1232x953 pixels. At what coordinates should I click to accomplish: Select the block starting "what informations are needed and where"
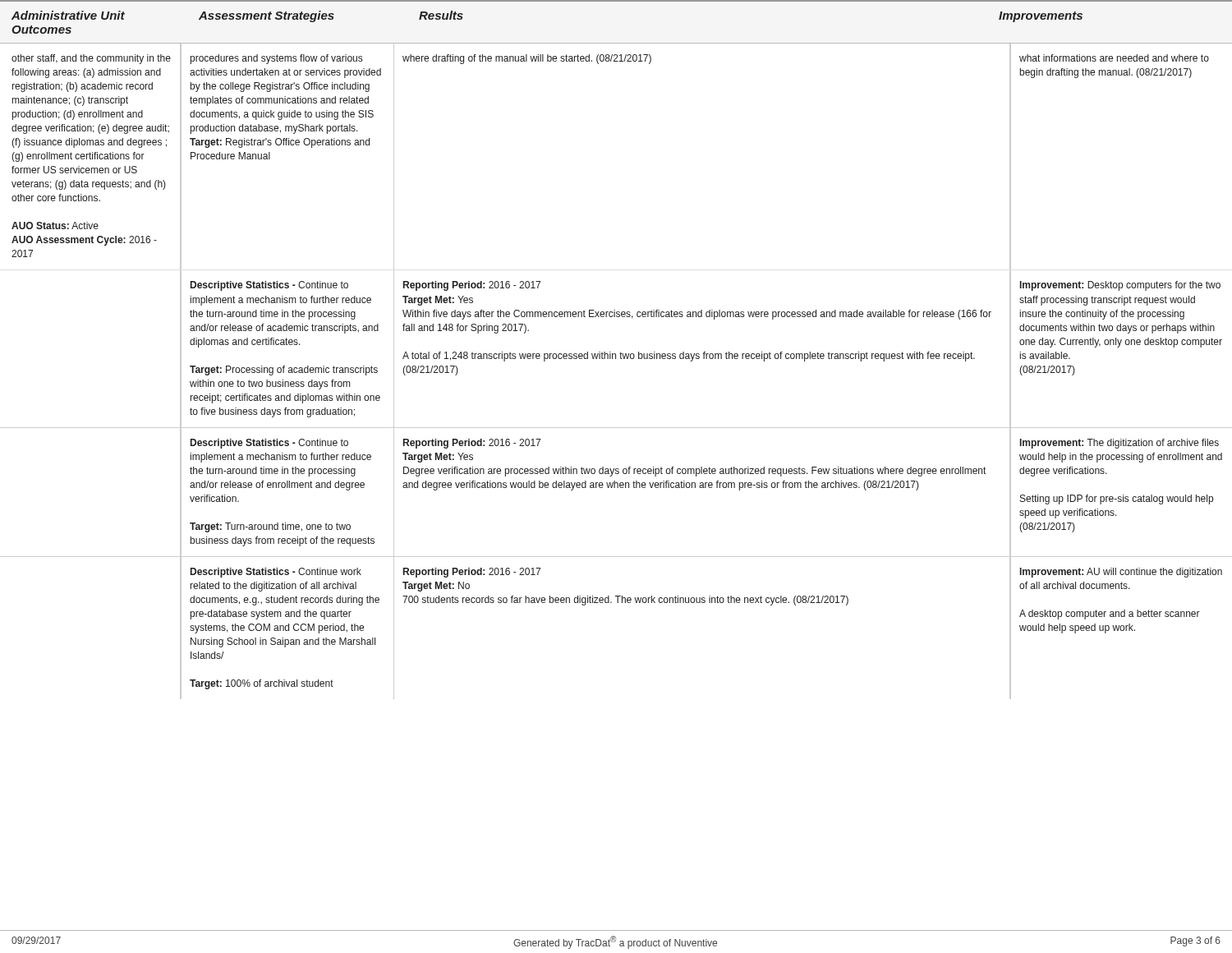click(x=1114, y=65)
